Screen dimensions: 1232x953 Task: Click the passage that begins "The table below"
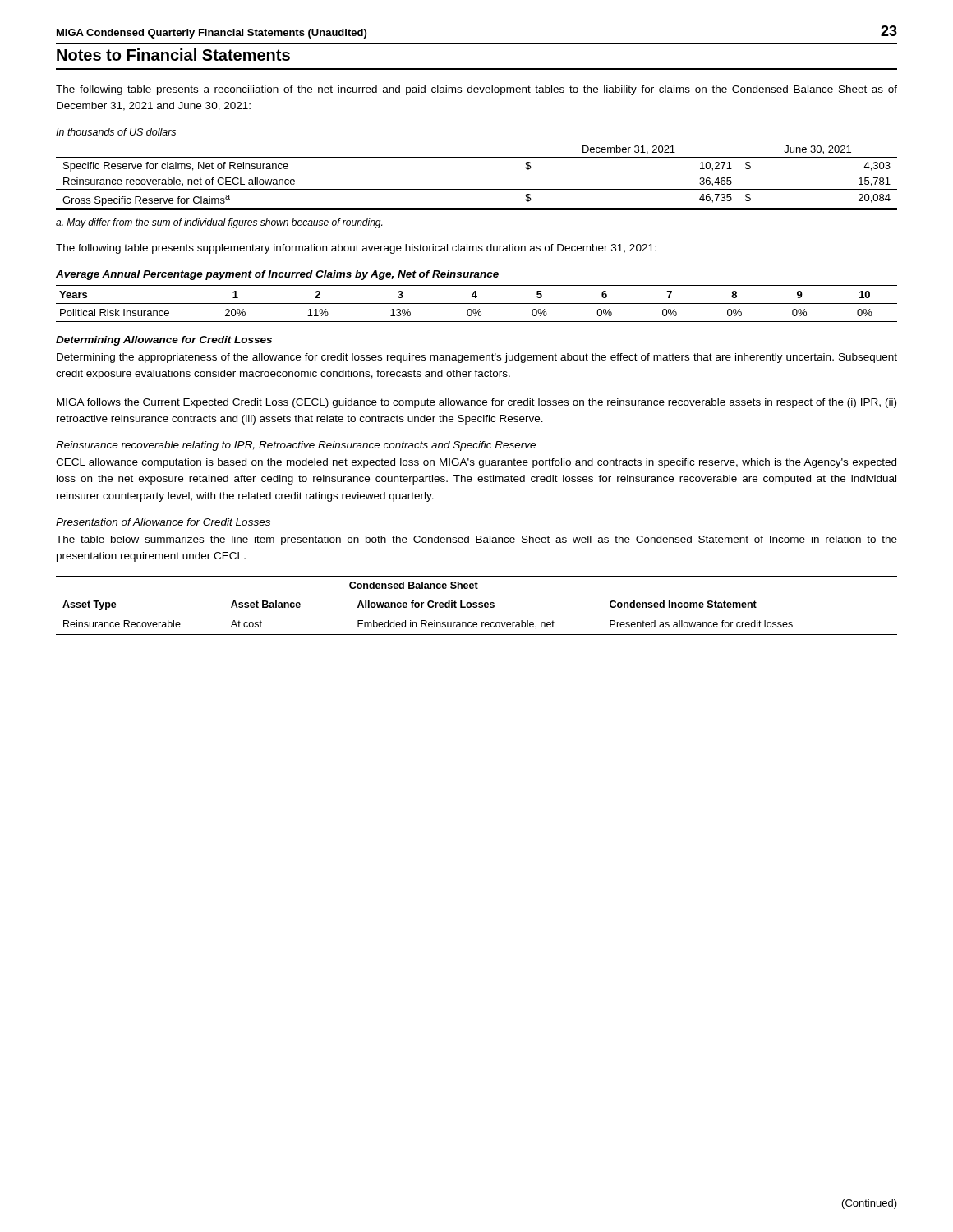tap(476, 547)
